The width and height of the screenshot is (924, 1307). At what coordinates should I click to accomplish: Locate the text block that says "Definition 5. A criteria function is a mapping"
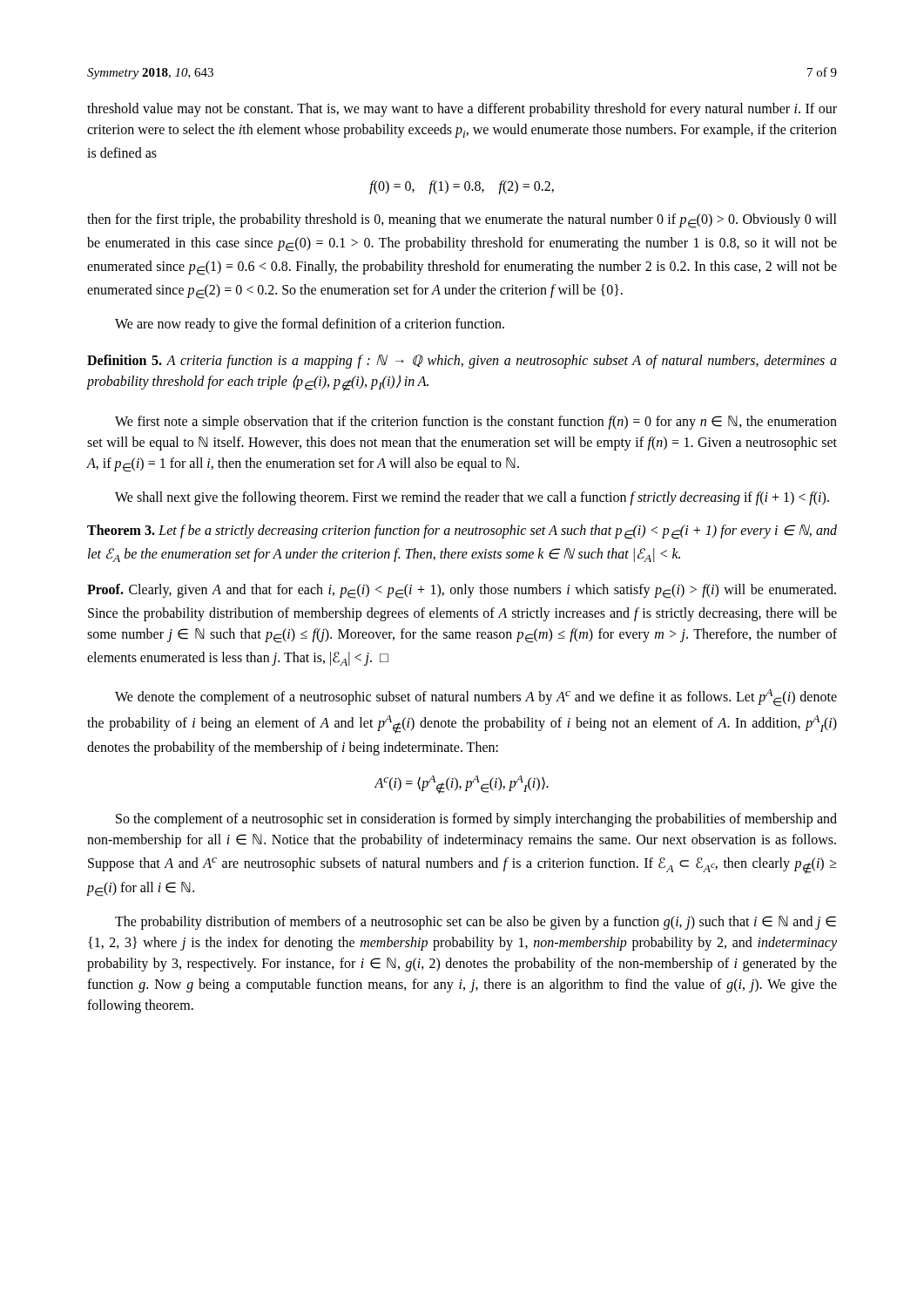pos(462,373)
